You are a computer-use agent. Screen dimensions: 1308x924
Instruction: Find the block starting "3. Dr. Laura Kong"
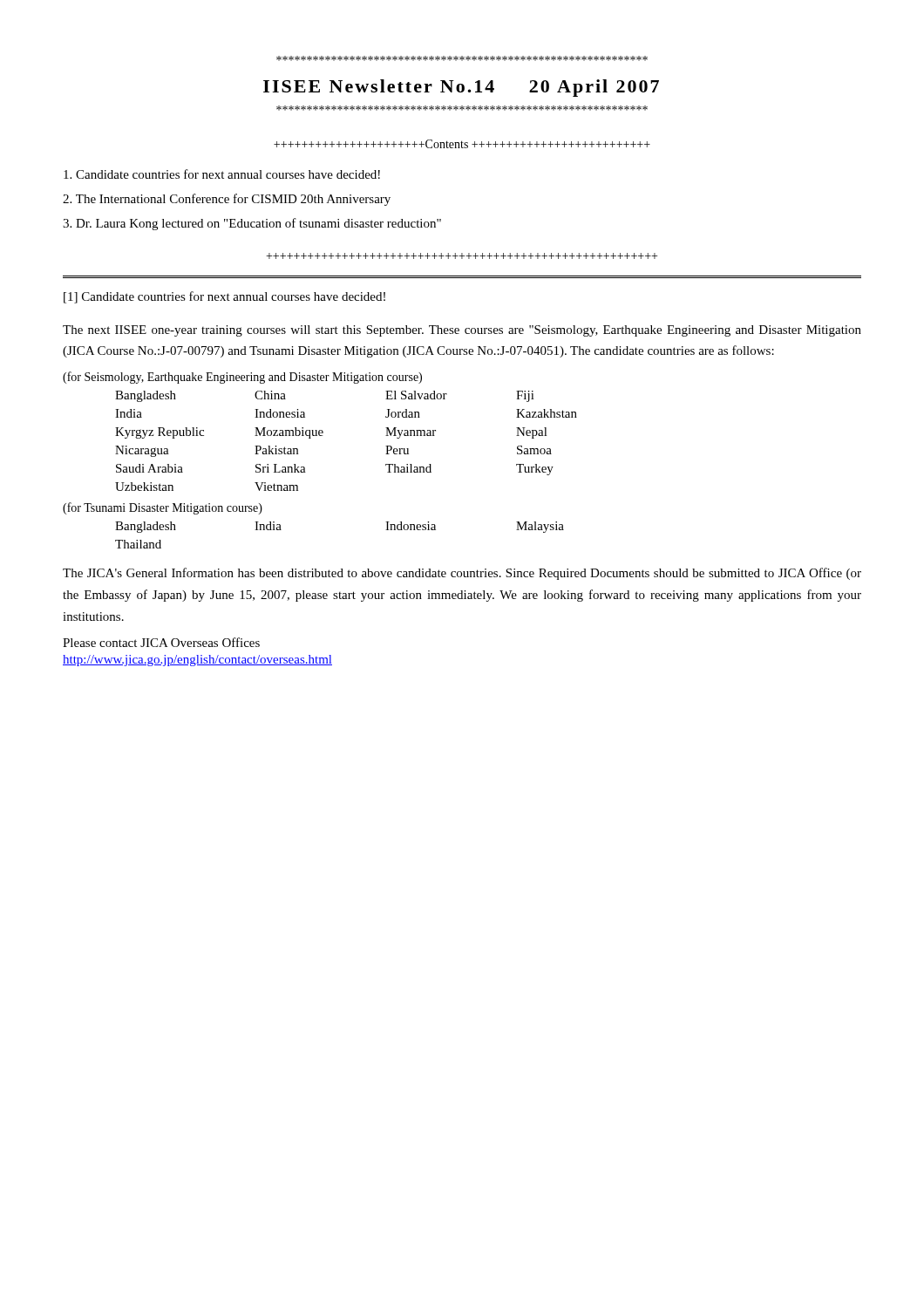tap(252, 223)
